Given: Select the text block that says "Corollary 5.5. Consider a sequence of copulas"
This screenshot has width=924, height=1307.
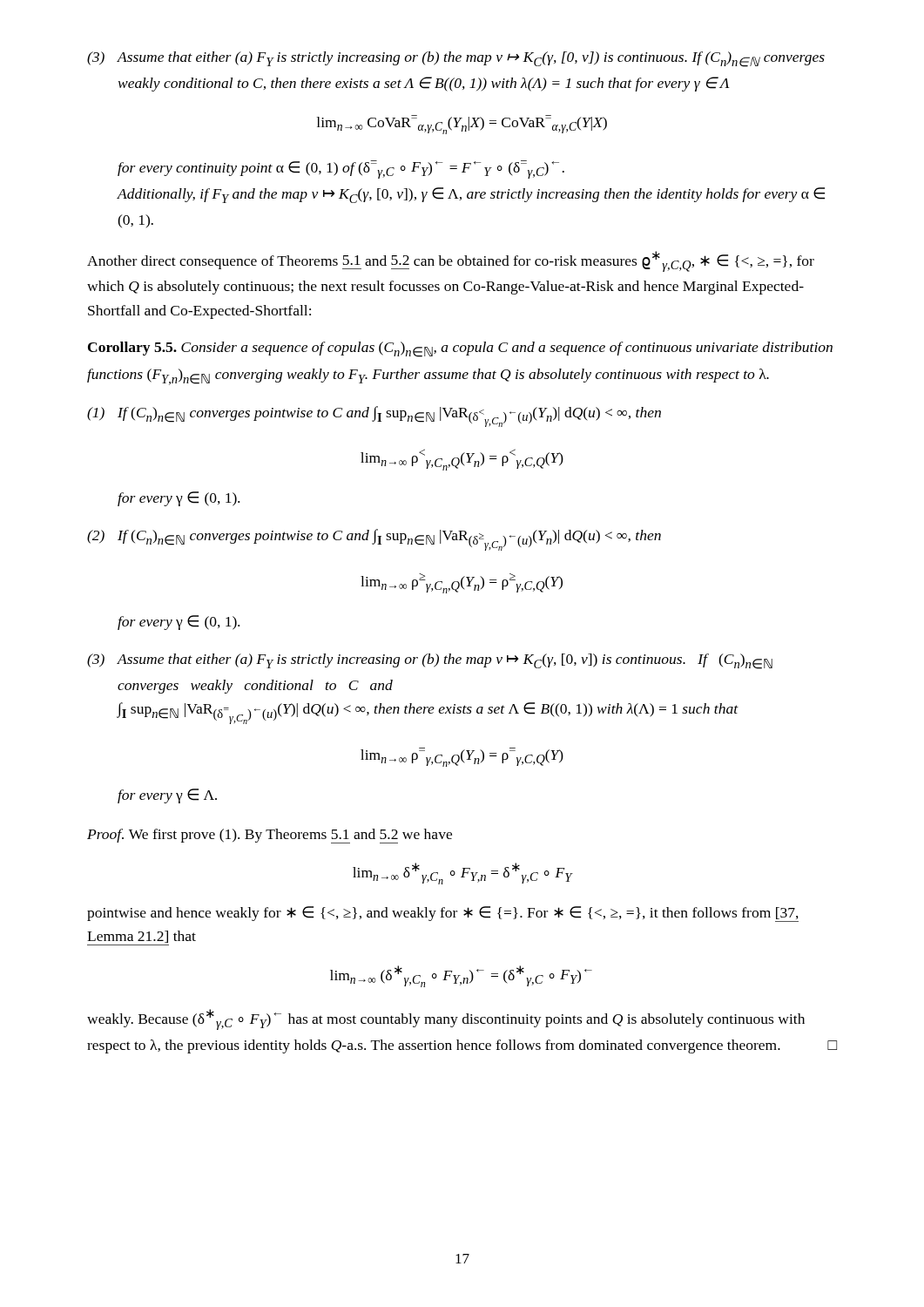Looking at the screenshot, I should (x=460, y=362).
